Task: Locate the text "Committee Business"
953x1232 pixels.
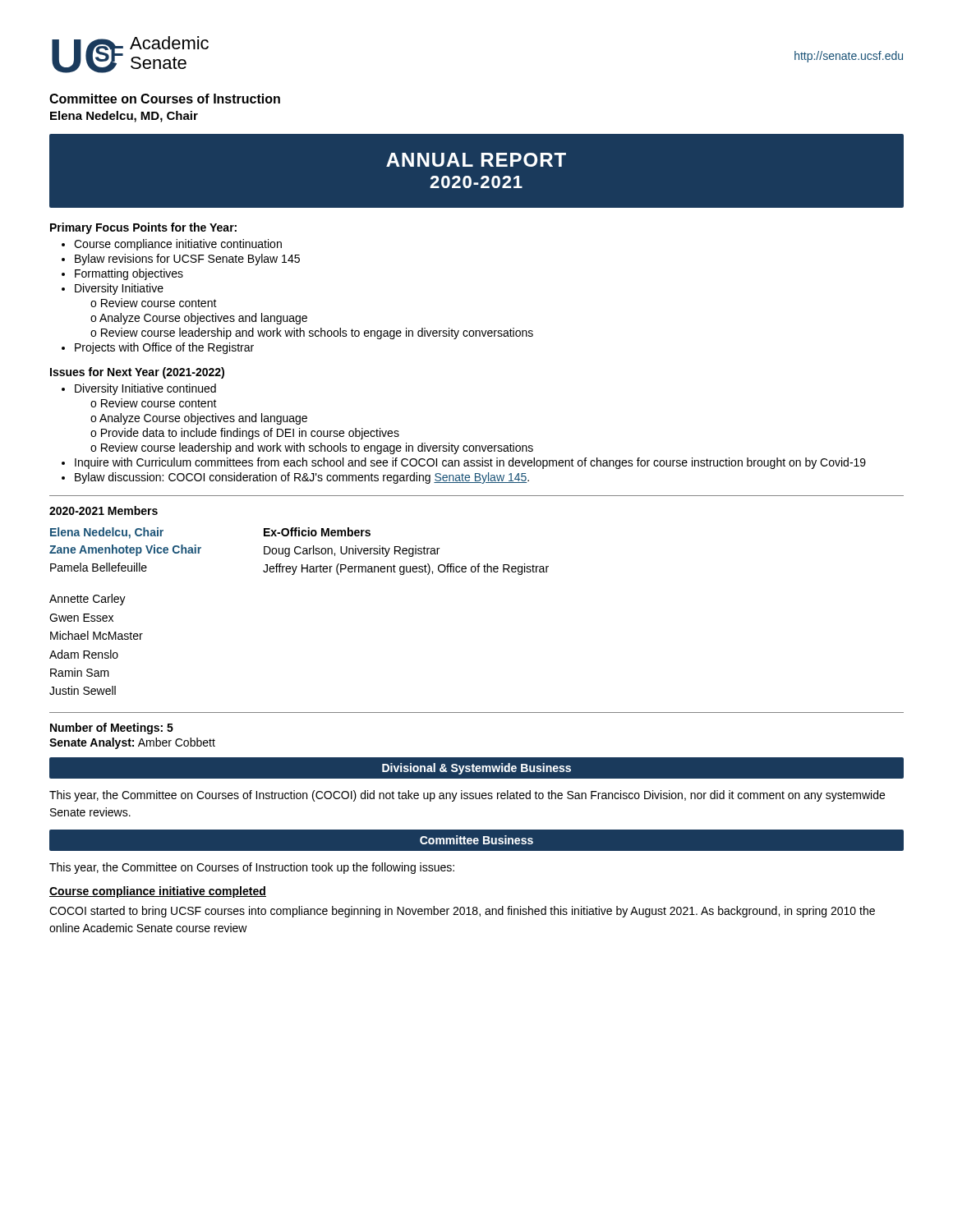Action: pos(476,840)
